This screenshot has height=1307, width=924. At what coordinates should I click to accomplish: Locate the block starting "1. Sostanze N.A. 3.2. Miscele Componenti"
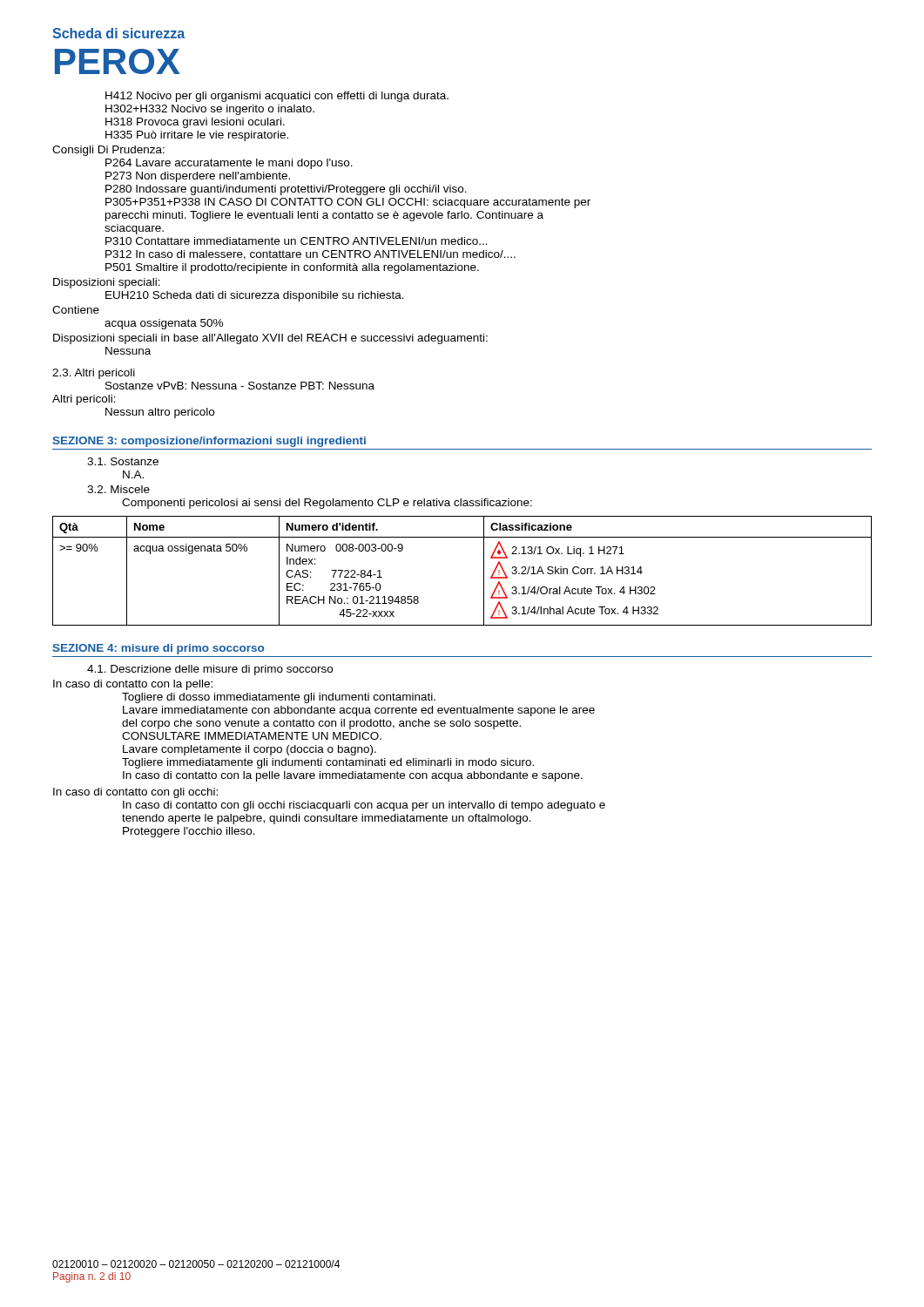[x=123, y=461]
